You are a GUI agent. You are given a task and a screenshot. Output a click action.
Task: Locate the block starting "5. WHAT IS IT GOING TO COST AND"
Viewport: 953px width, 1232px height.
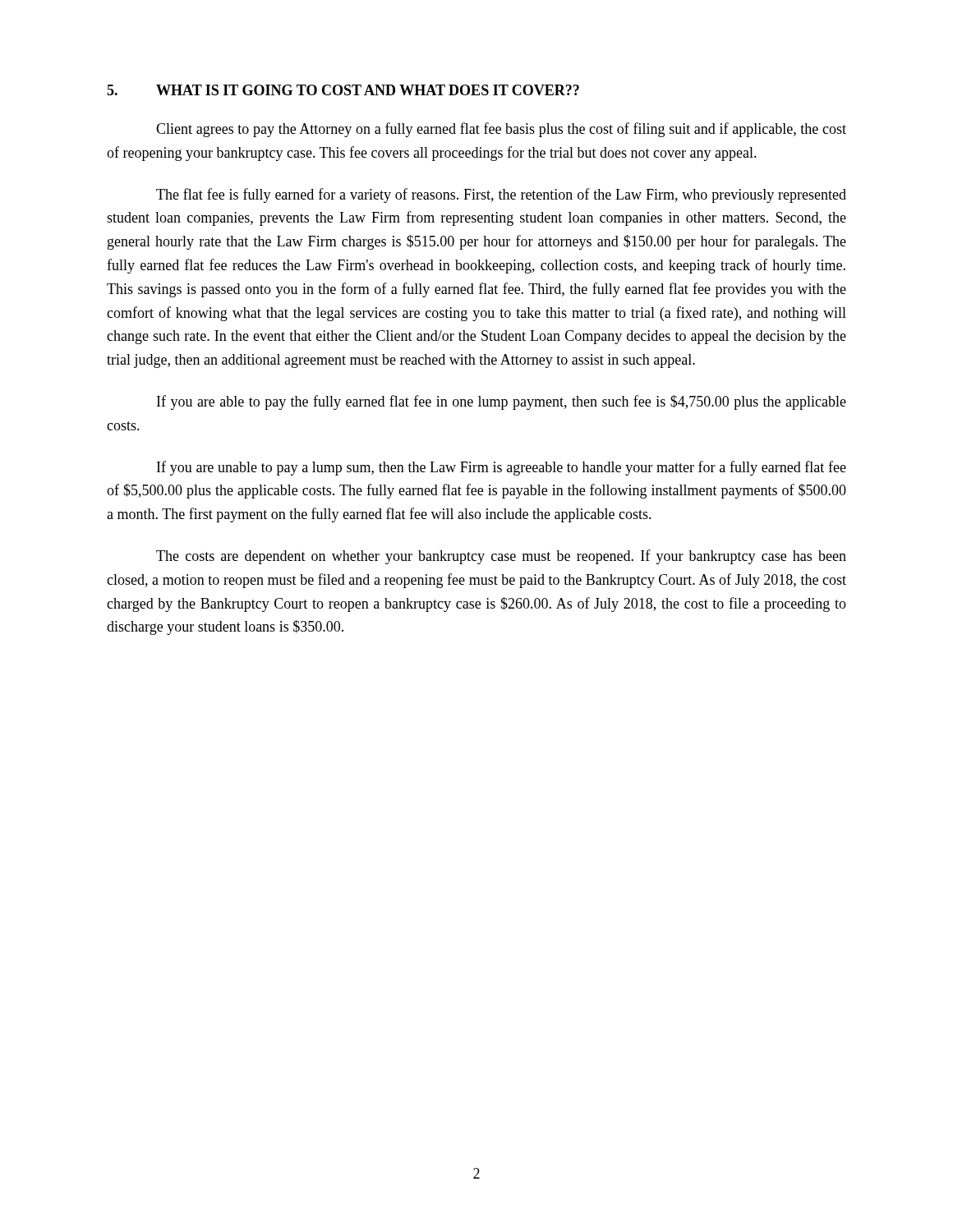tap(343, 91)
